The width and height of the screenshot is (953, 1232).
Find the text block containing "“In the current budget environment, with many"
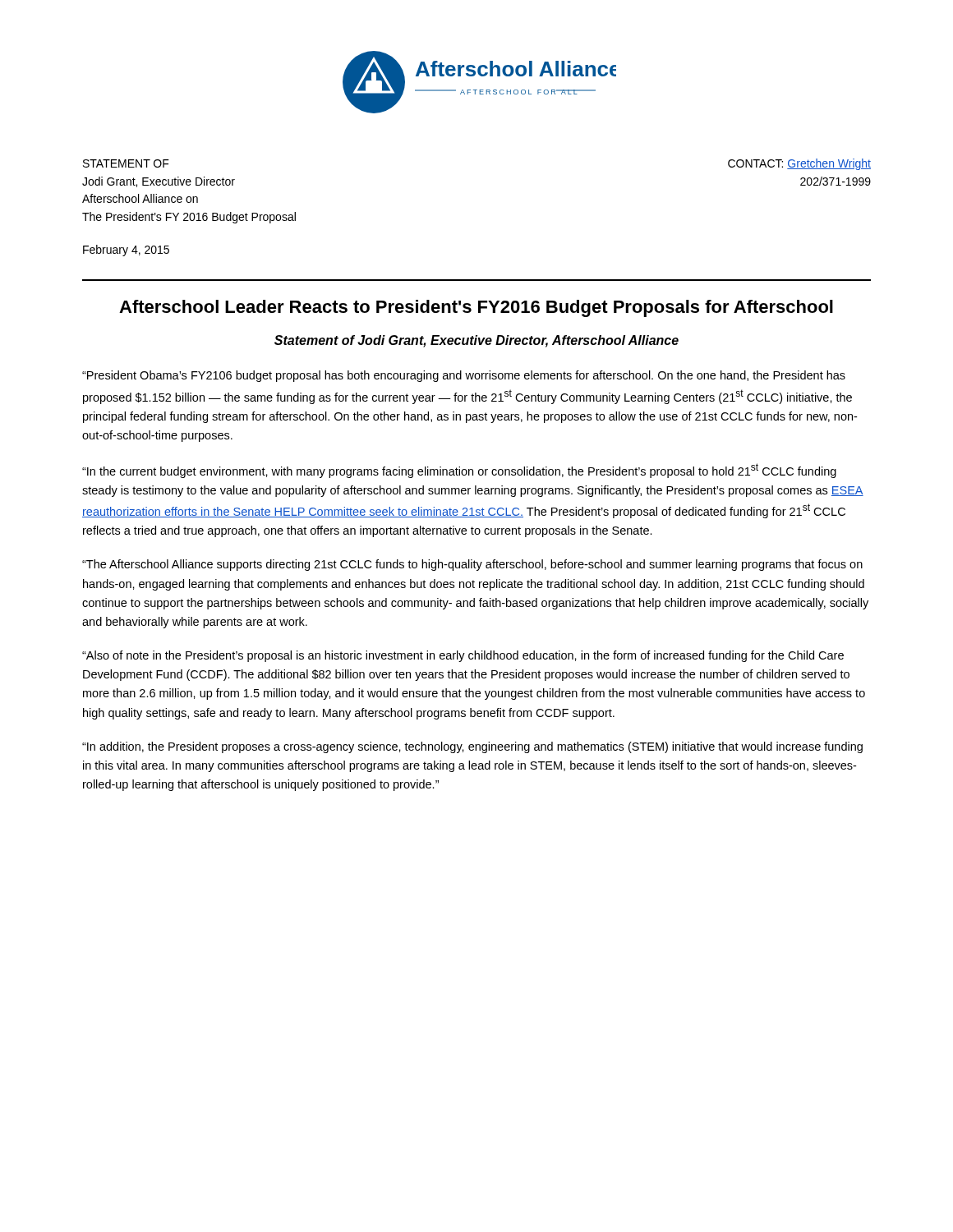473,499
